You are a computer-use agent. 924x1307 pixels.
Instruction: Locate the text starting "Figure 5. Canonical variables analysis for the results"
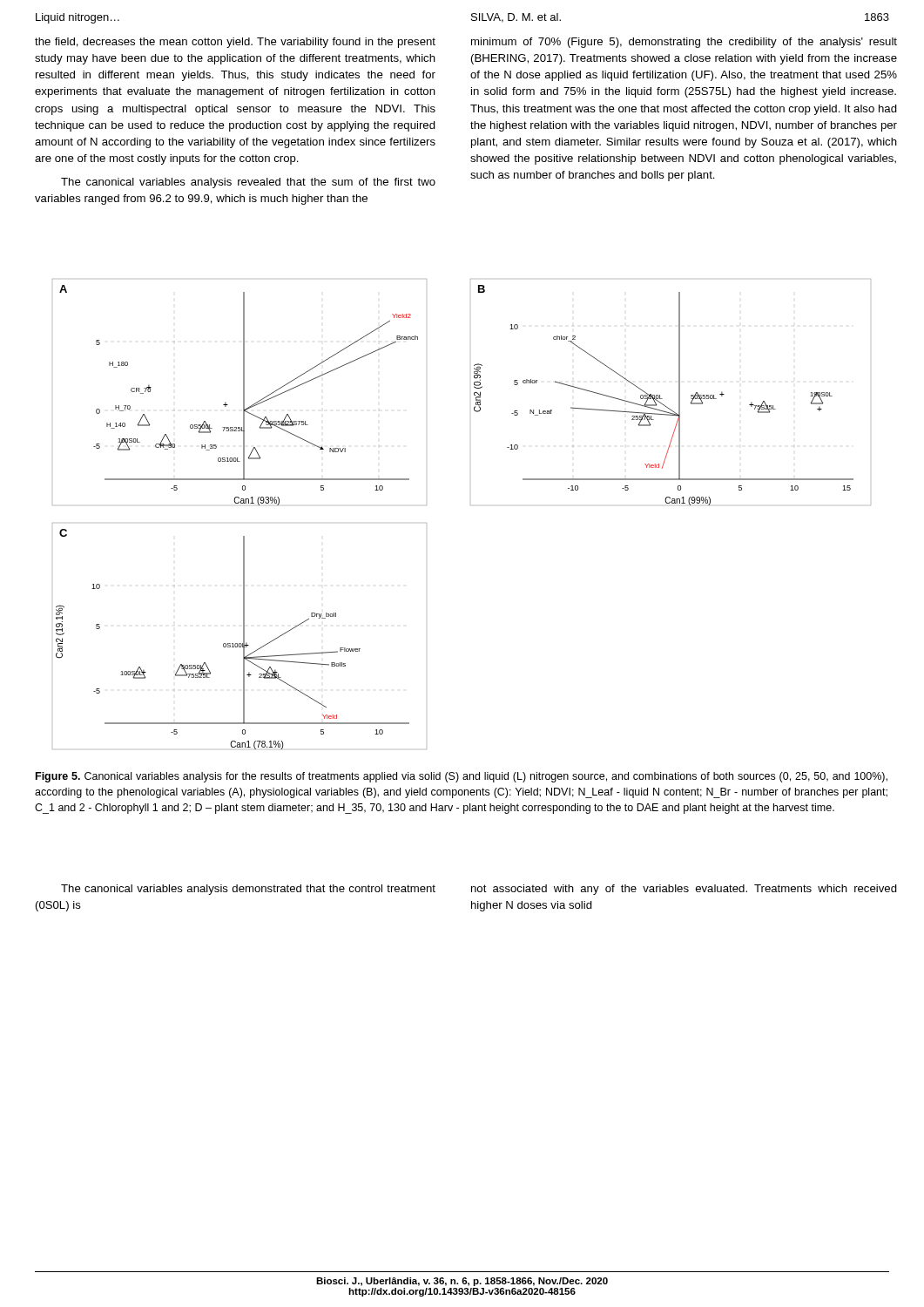[x=462, y=792]
